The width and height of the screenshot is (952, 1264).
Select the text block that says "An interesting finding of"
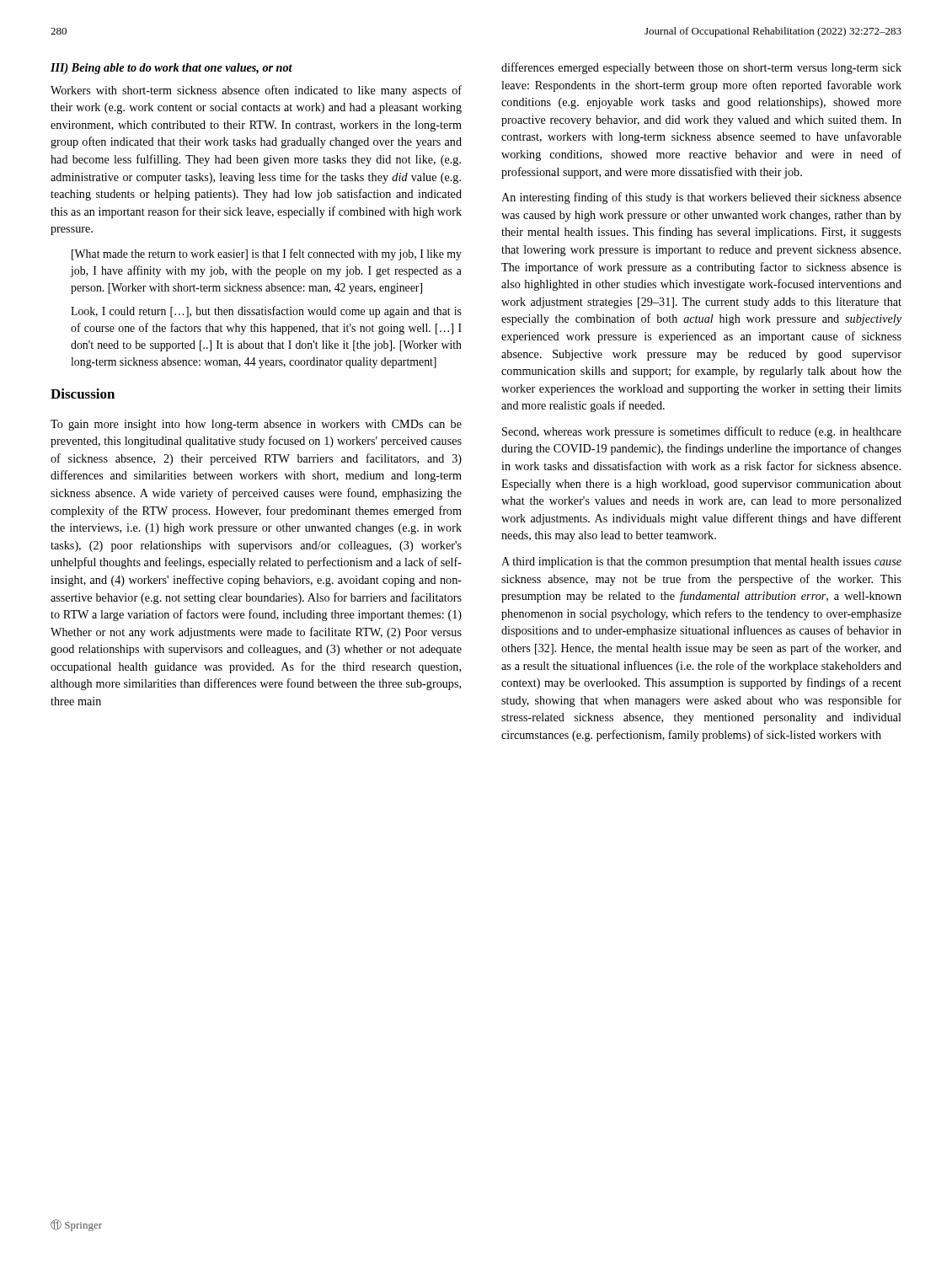(701, 302)
